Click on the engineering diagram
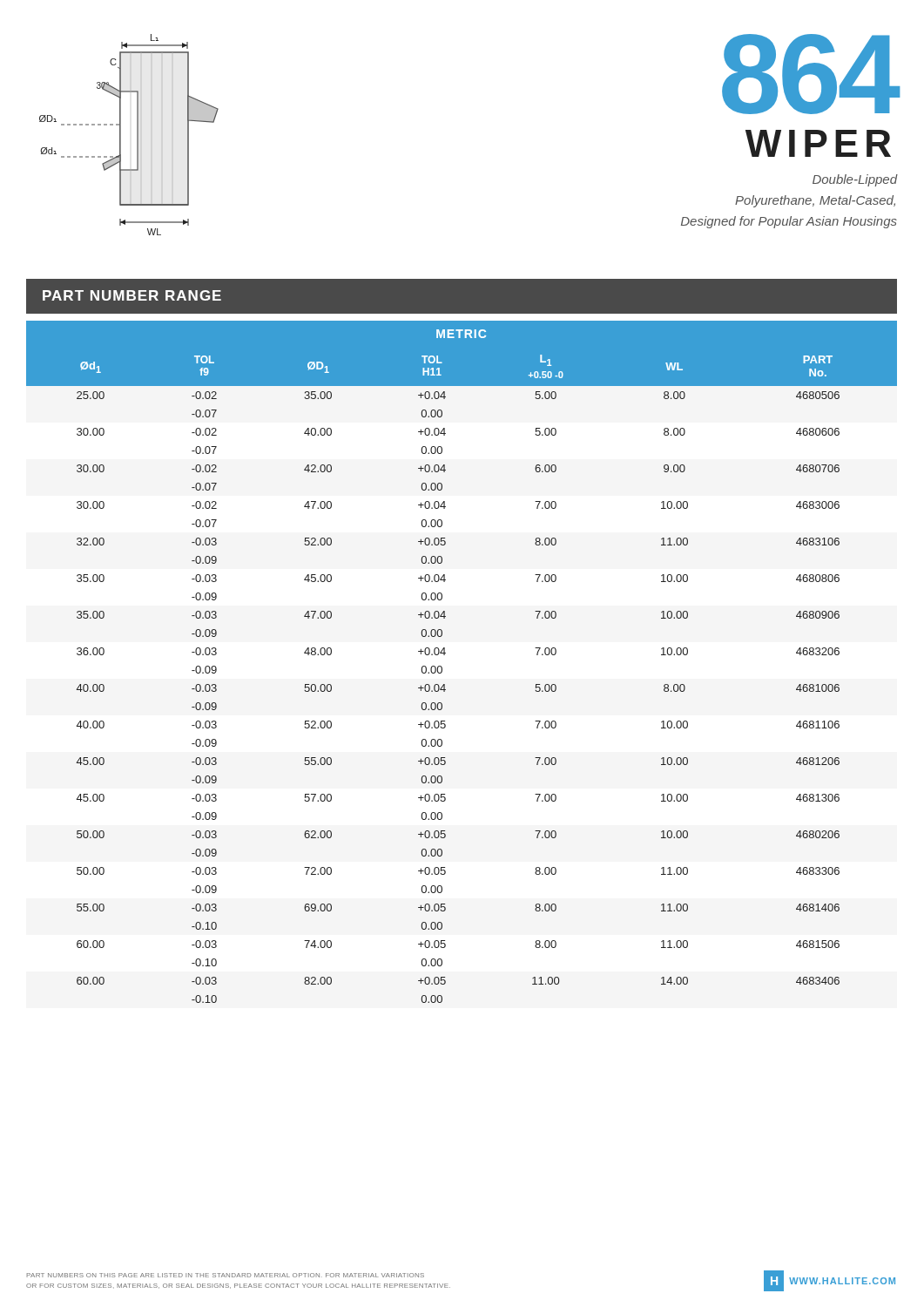 pos(161,144)
